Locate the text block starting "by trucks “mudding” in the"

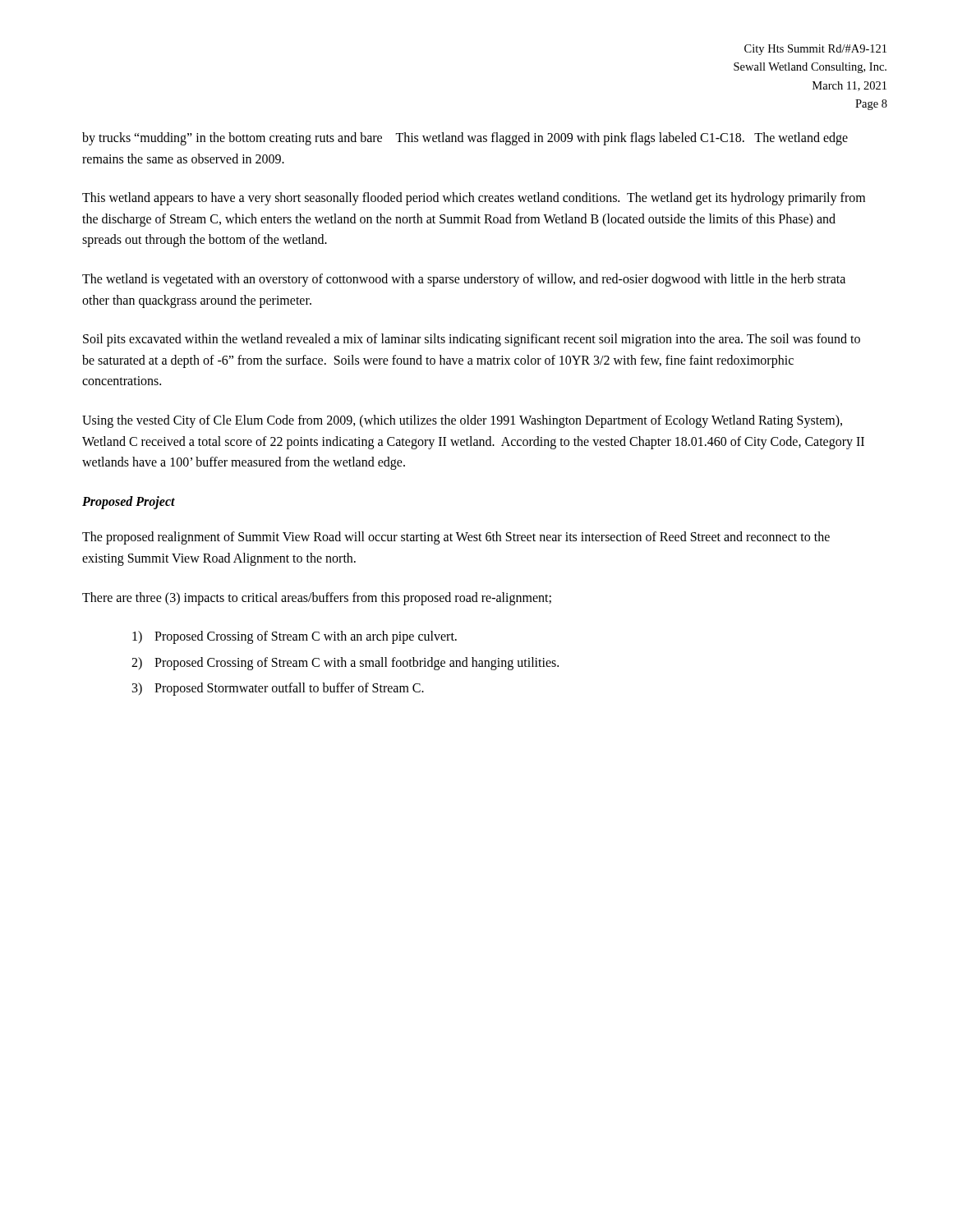tap(465, 148)
